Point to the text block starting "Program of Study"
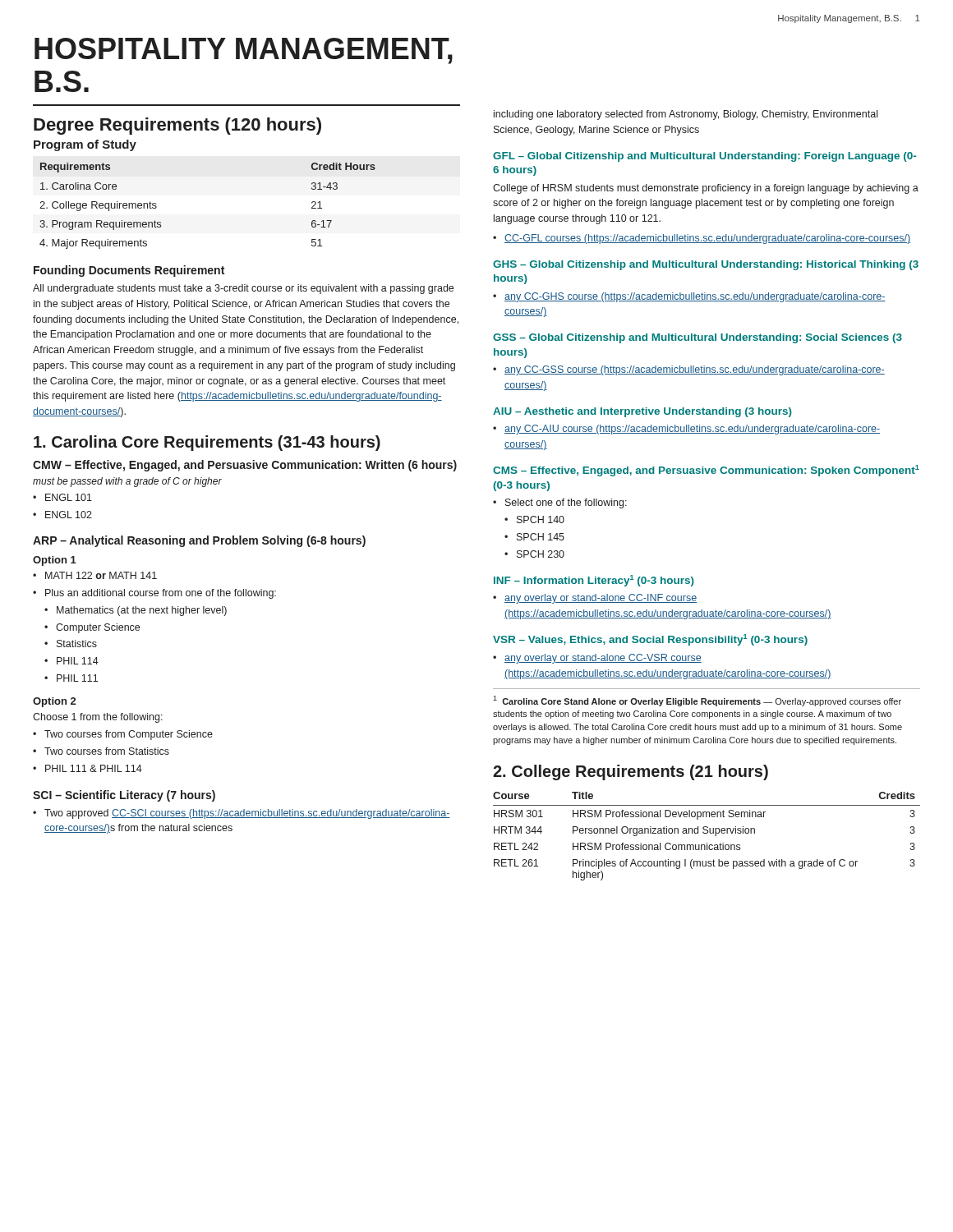The image size is (953, 1232). coord(85,144)
